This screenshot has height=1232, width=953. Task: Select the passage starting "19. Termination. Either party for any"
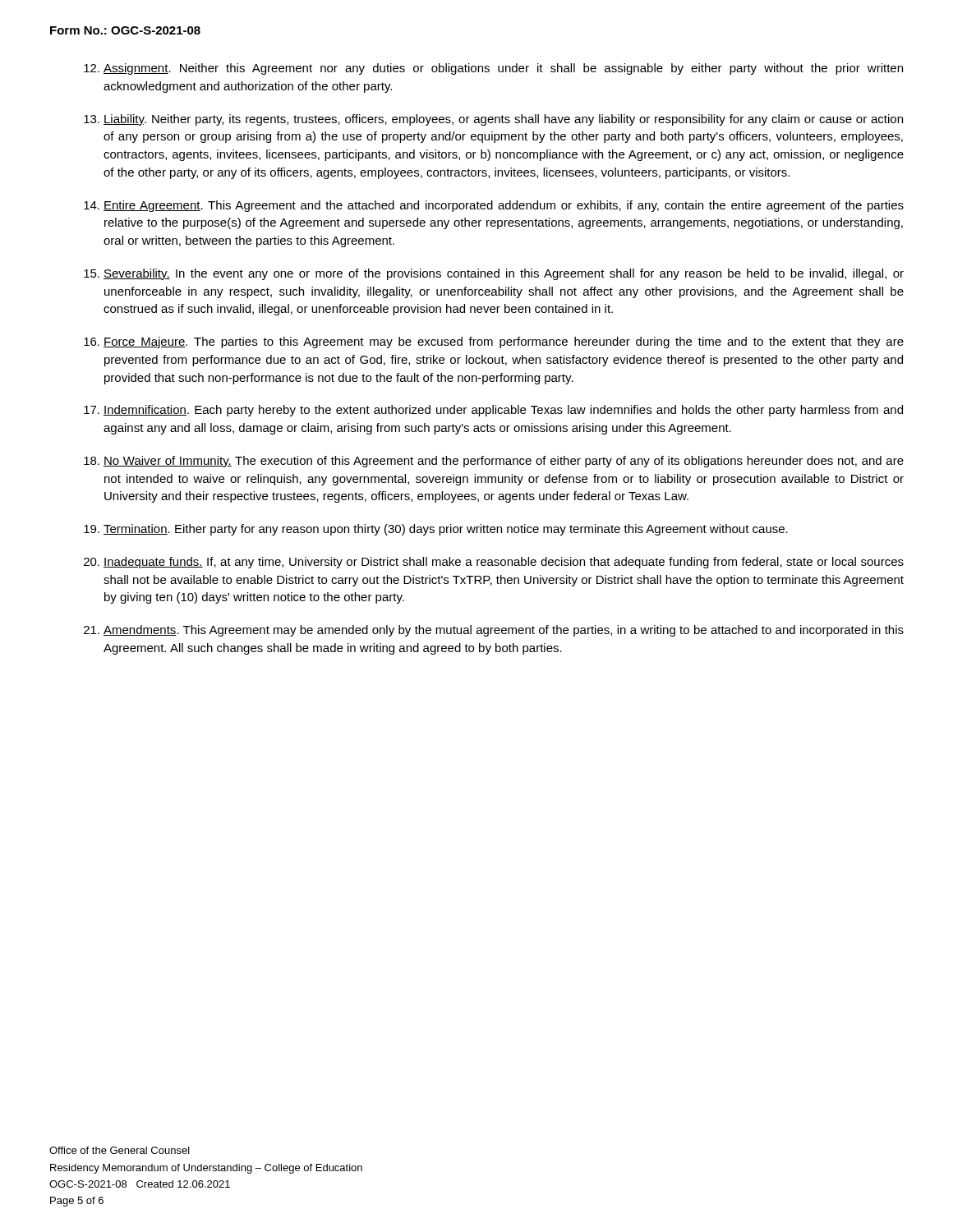476,529
